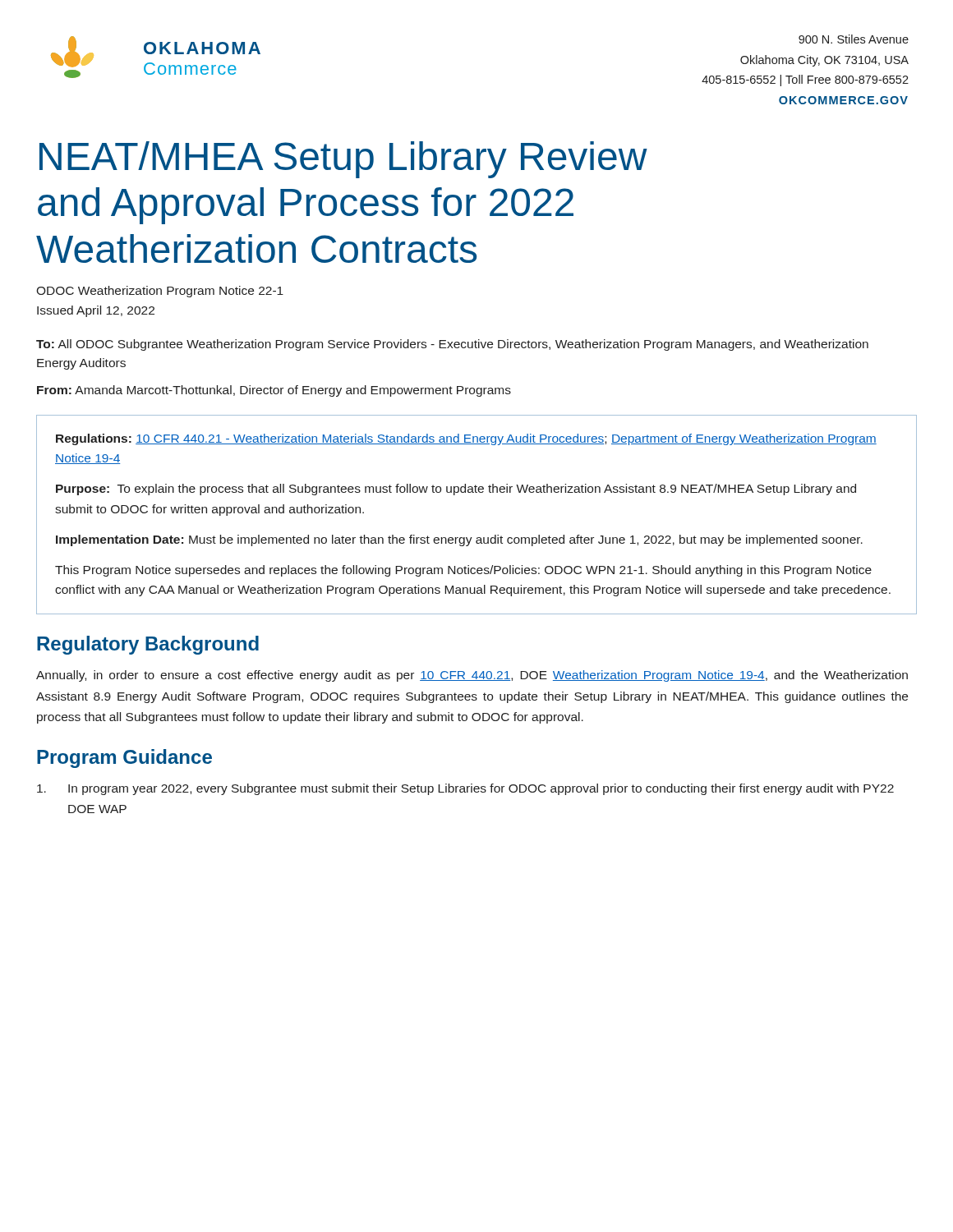Select the text block containing "900 N. Stiles Avenue Oklahoma"
The image size is (953, 1232).
click(805, 70)
